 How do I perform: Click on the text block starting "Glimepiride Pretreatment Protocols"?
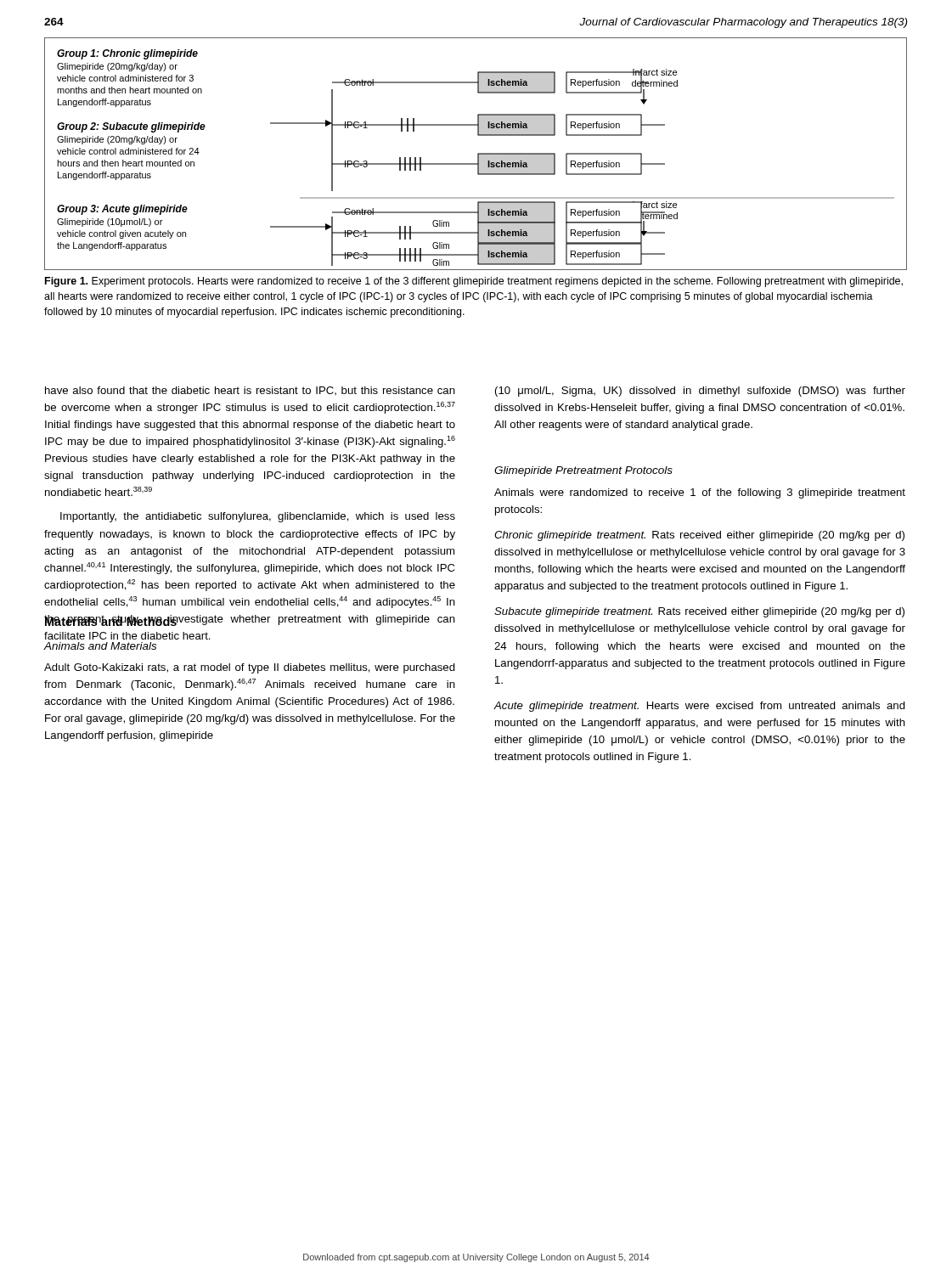583,470
